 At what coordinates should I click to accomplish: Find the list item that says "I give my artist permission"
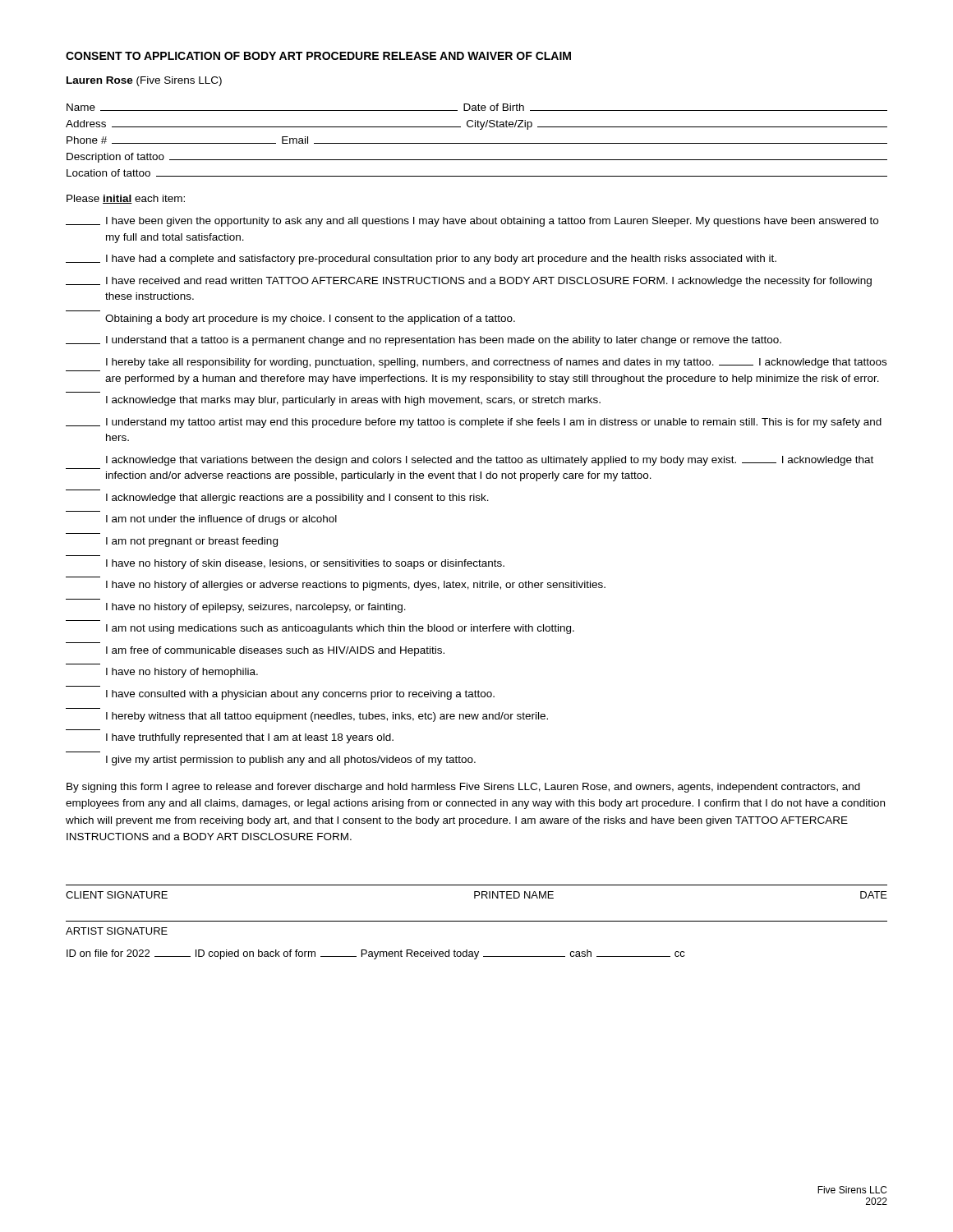point(271,759)
